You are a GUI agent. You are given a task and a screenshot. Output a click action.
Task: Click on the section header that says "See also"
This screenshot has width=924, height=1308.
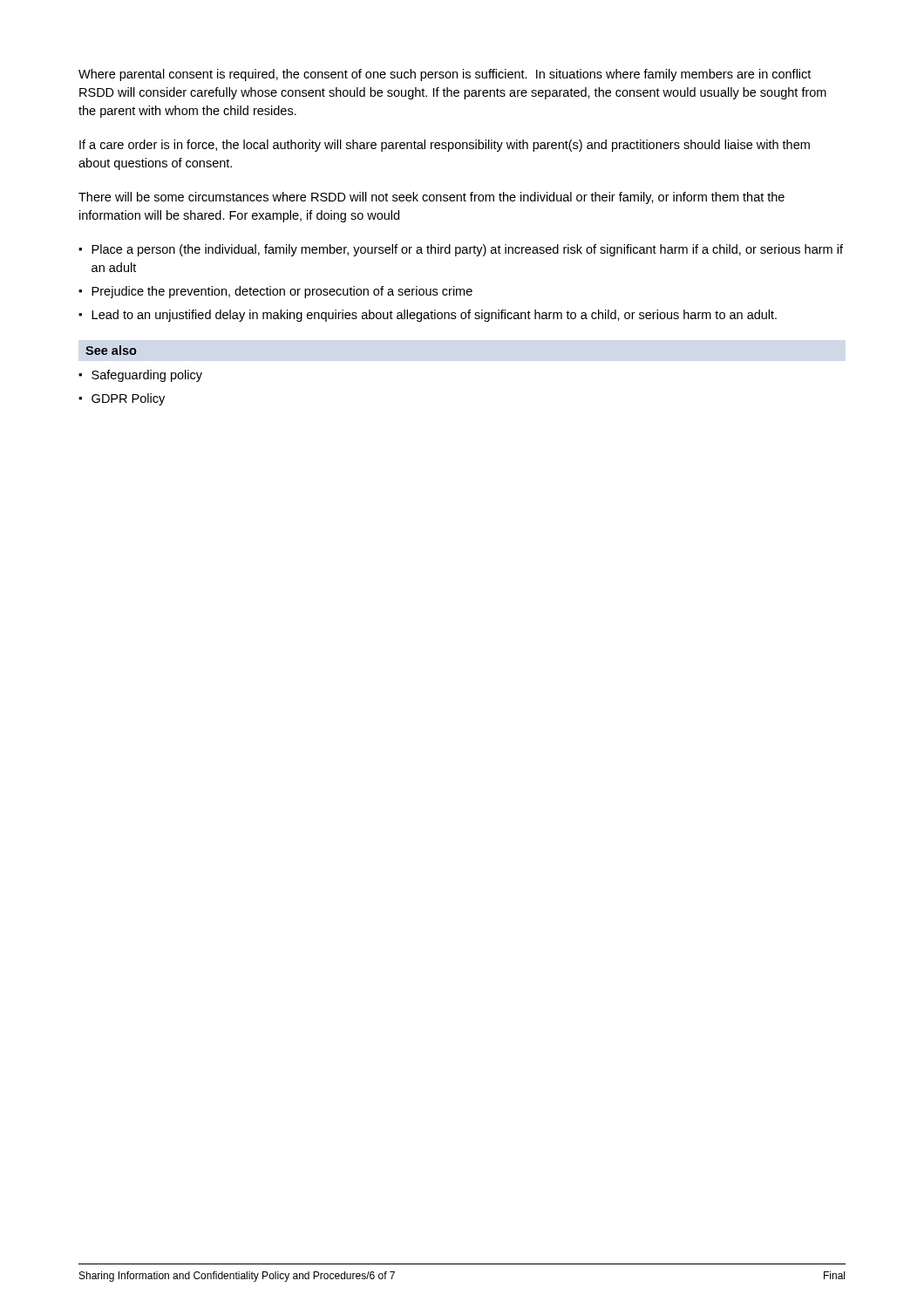111,351
